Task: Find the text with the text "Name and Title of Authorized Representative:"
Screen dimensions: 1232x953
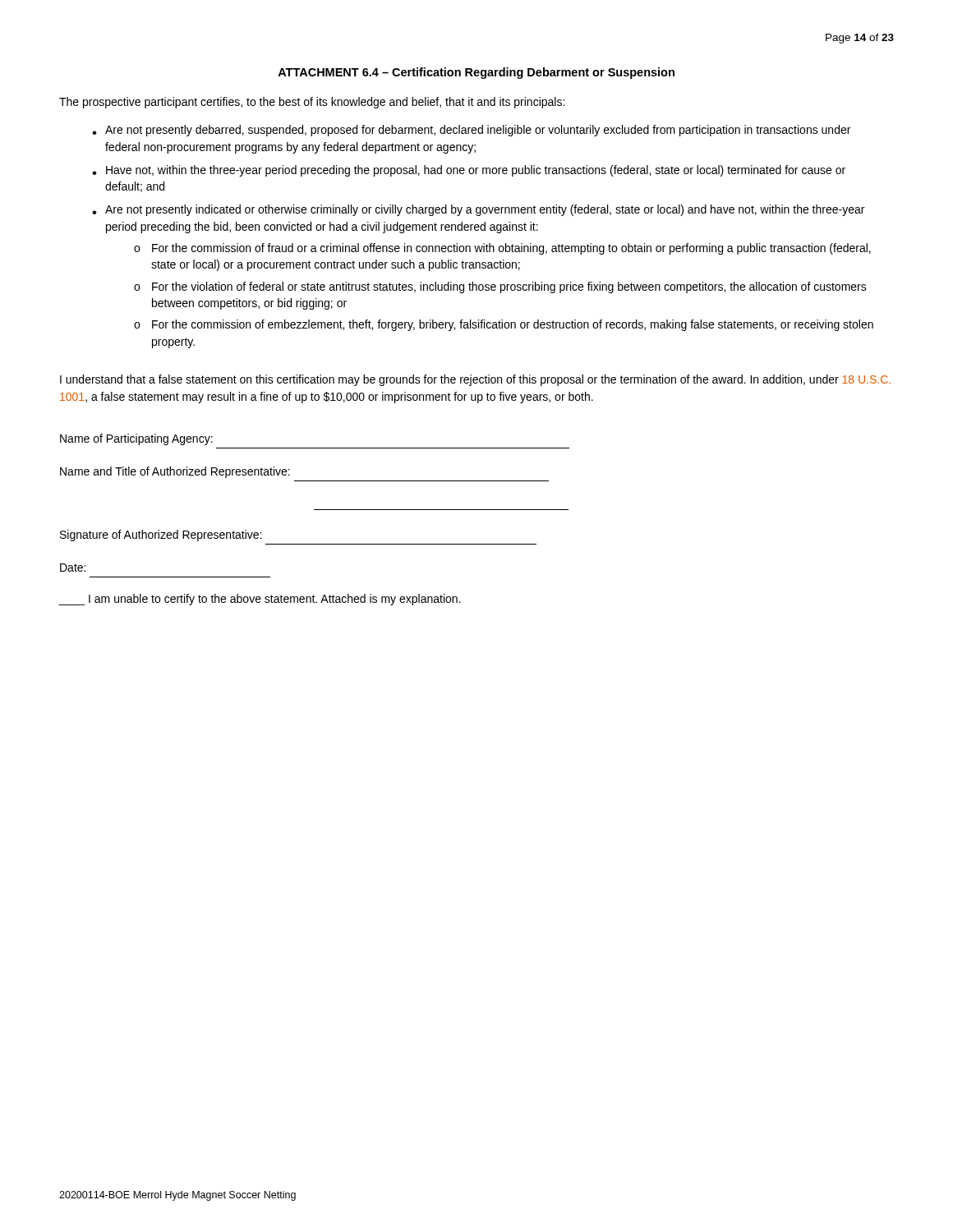Action: click(x=304, y=472)
